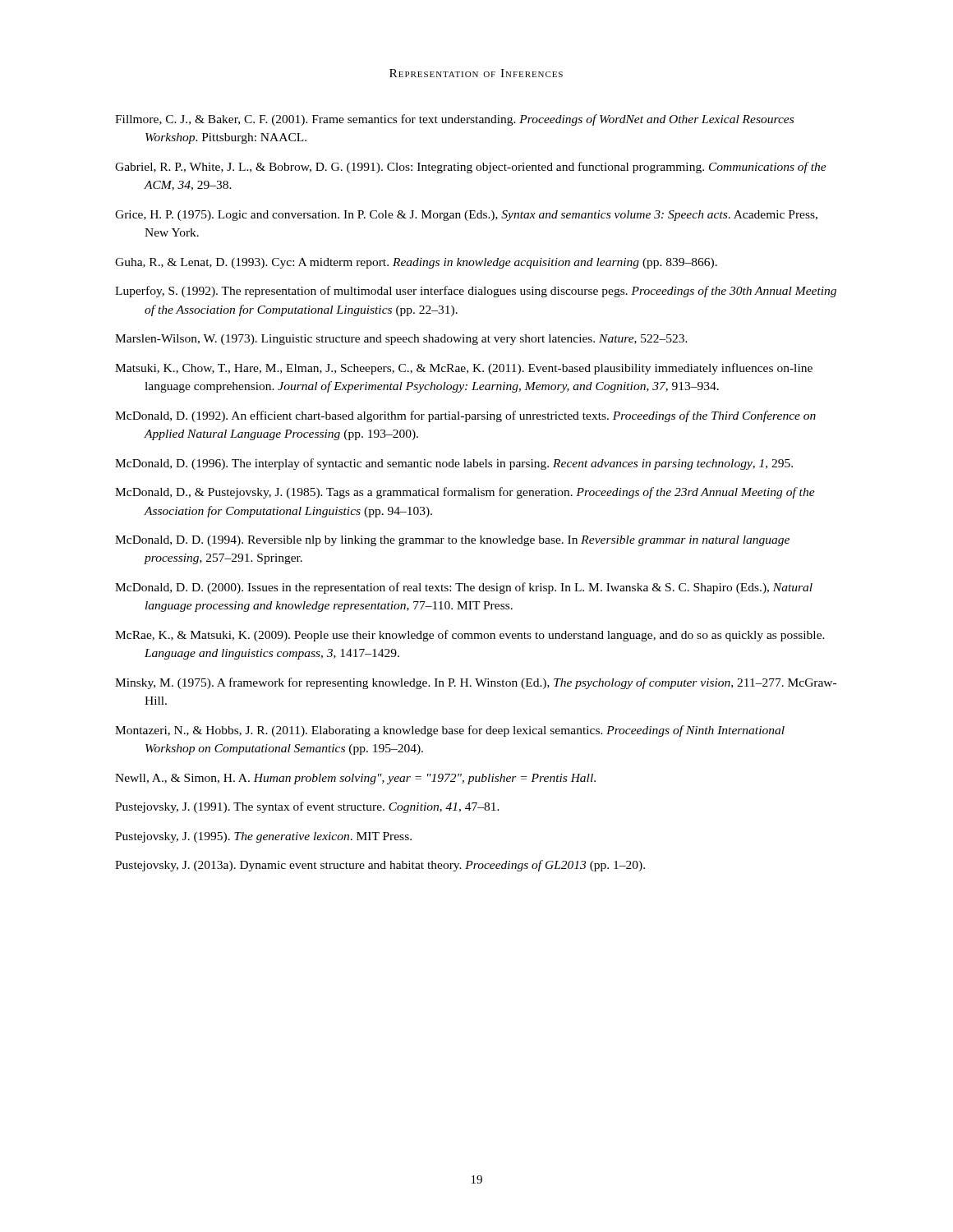Find the block on this page that starts "McDonald, D. (1992). An efficient chart-based algorithm for"
The height and width of the screenshot is (1232, 953).
click(x=466, y=424)
